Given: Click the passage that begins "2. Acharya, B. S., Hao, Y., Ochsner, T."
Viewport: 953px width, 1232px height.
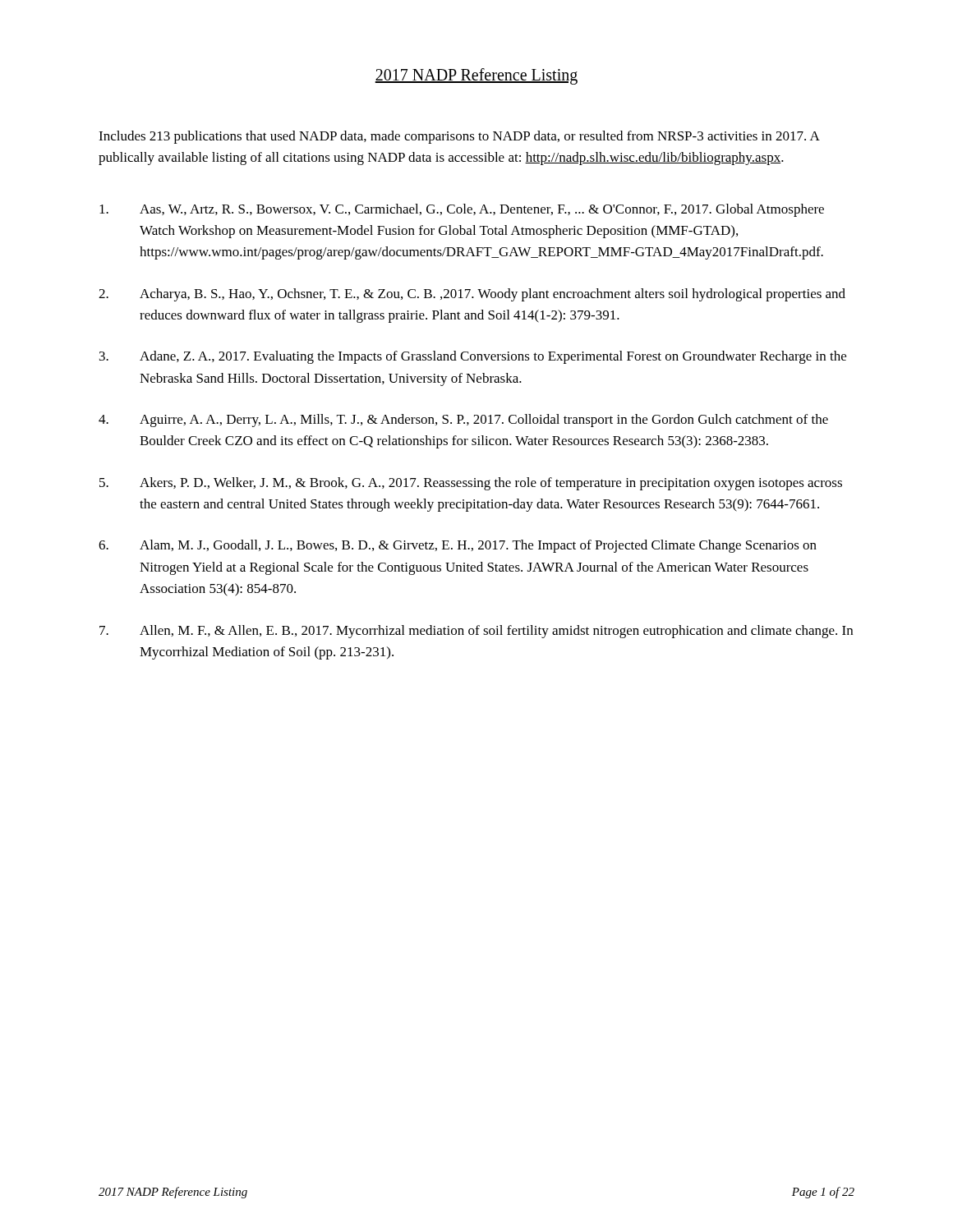Looking at the screenshot, I should click(476, 305).
